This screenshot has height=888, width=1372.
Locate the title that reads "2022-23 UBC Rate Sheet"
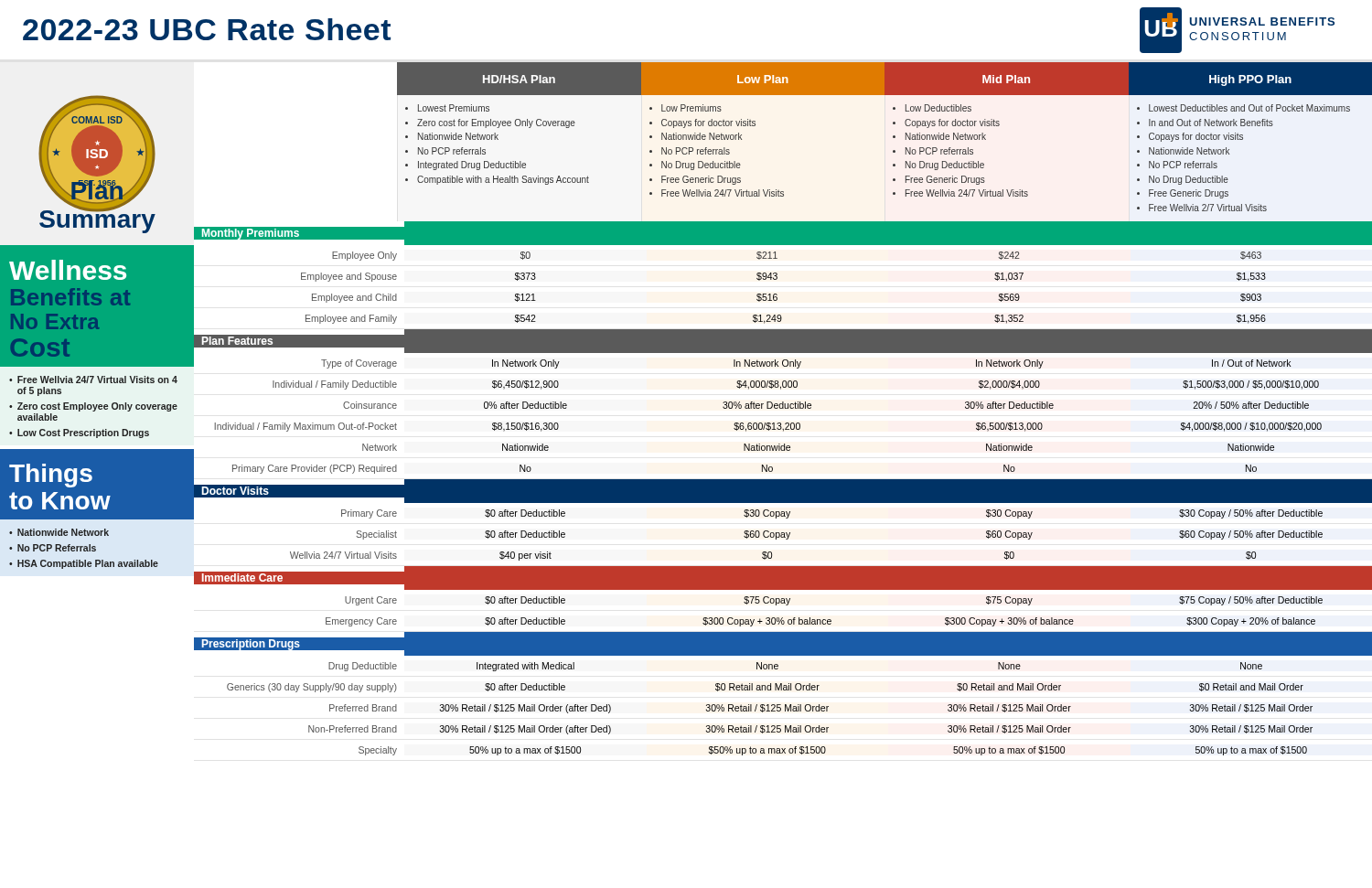click(207, 29)
